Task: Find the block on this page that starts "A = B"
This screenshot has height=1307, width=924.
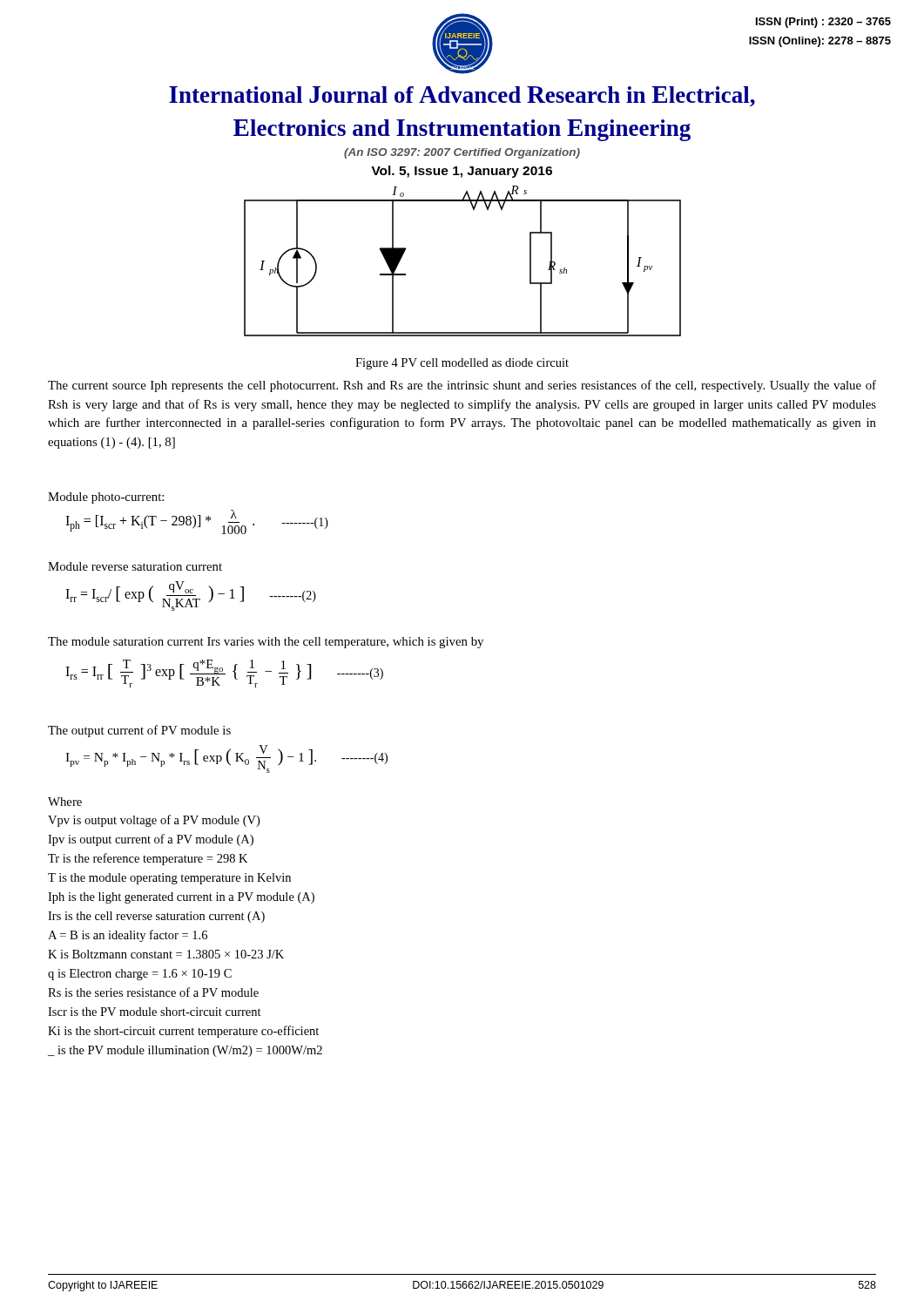Action: point(128,935)
